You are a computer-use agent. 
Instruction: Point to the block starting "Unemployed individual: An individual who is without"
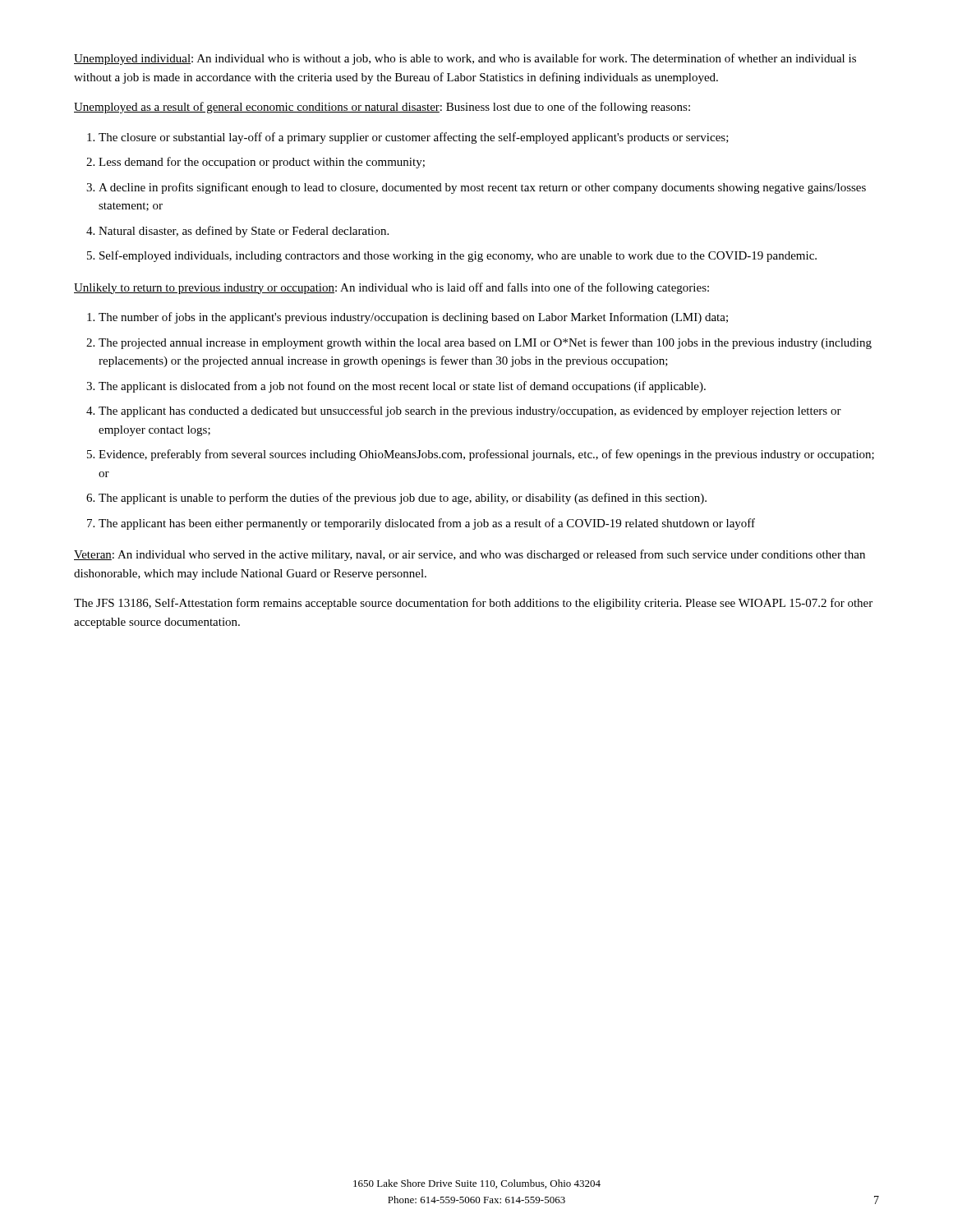point(476,68)
